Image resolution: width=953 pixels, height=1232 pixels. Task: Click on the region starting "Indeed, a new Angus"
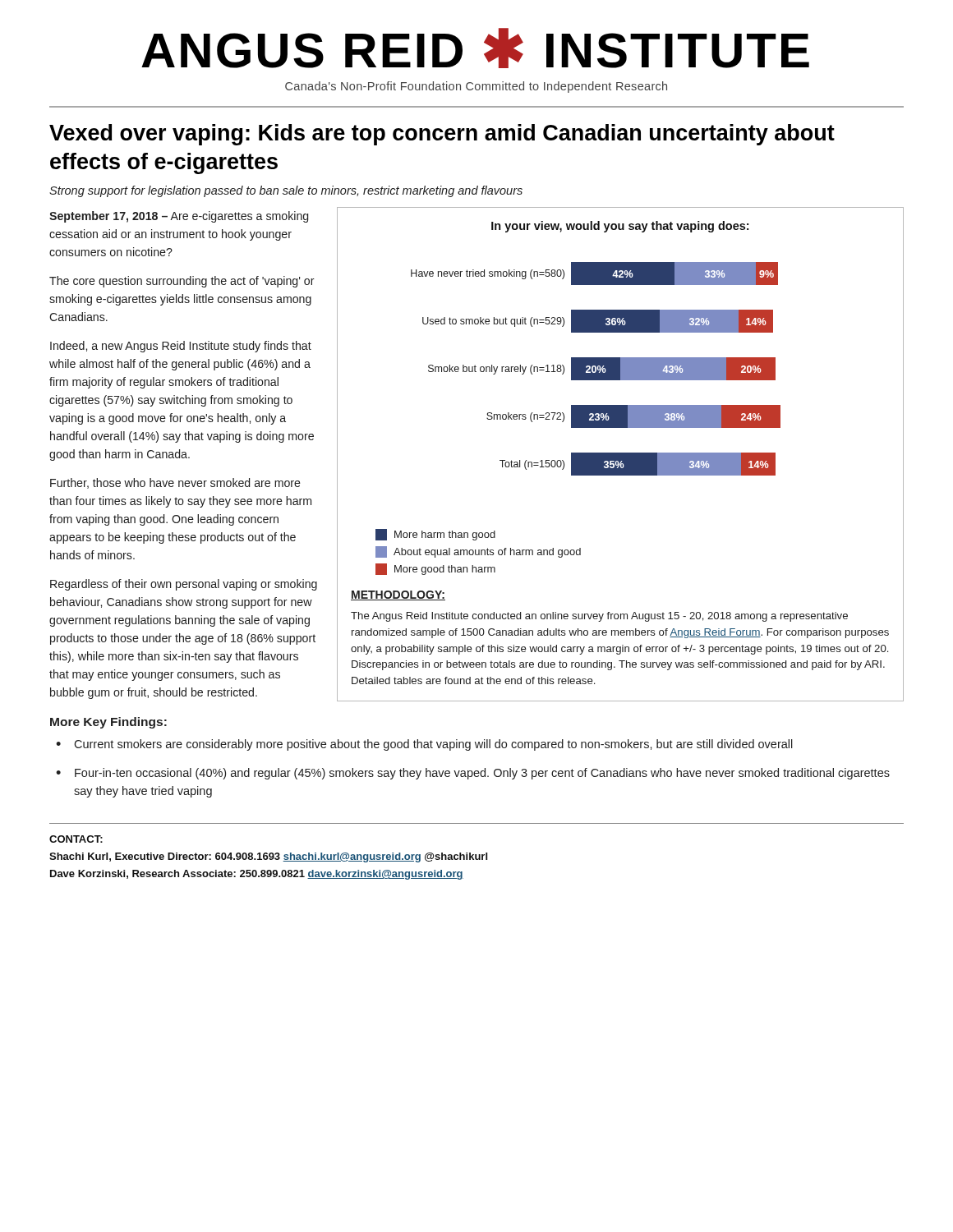(x=182, y=400)
